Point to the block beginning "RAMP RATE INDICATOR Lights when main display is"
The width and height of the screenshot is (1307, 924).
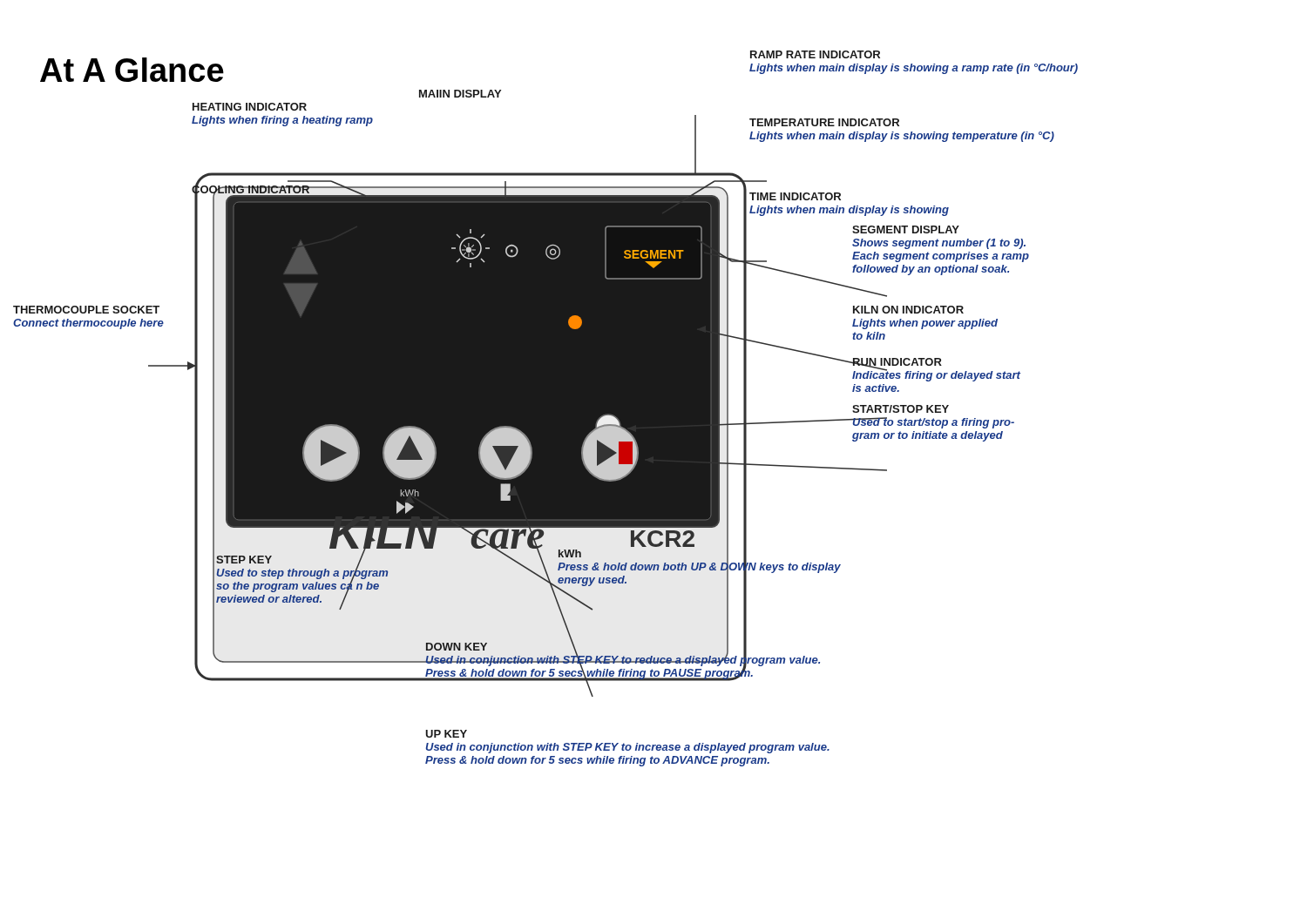click(x=914, y=61)
